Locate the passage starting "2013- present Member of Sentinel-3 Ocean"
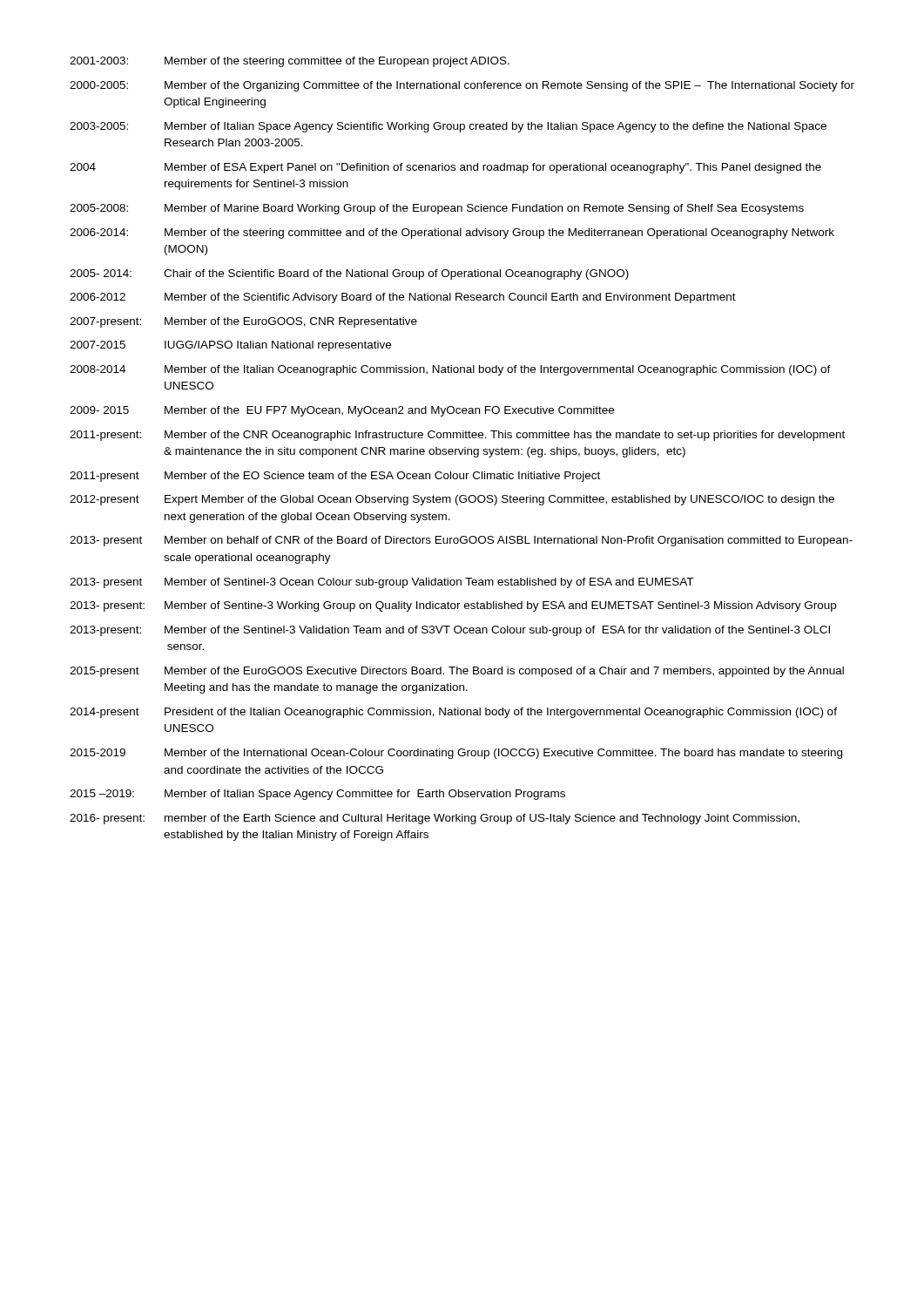This screenshot has height=1307, width=924. (462, 581)
